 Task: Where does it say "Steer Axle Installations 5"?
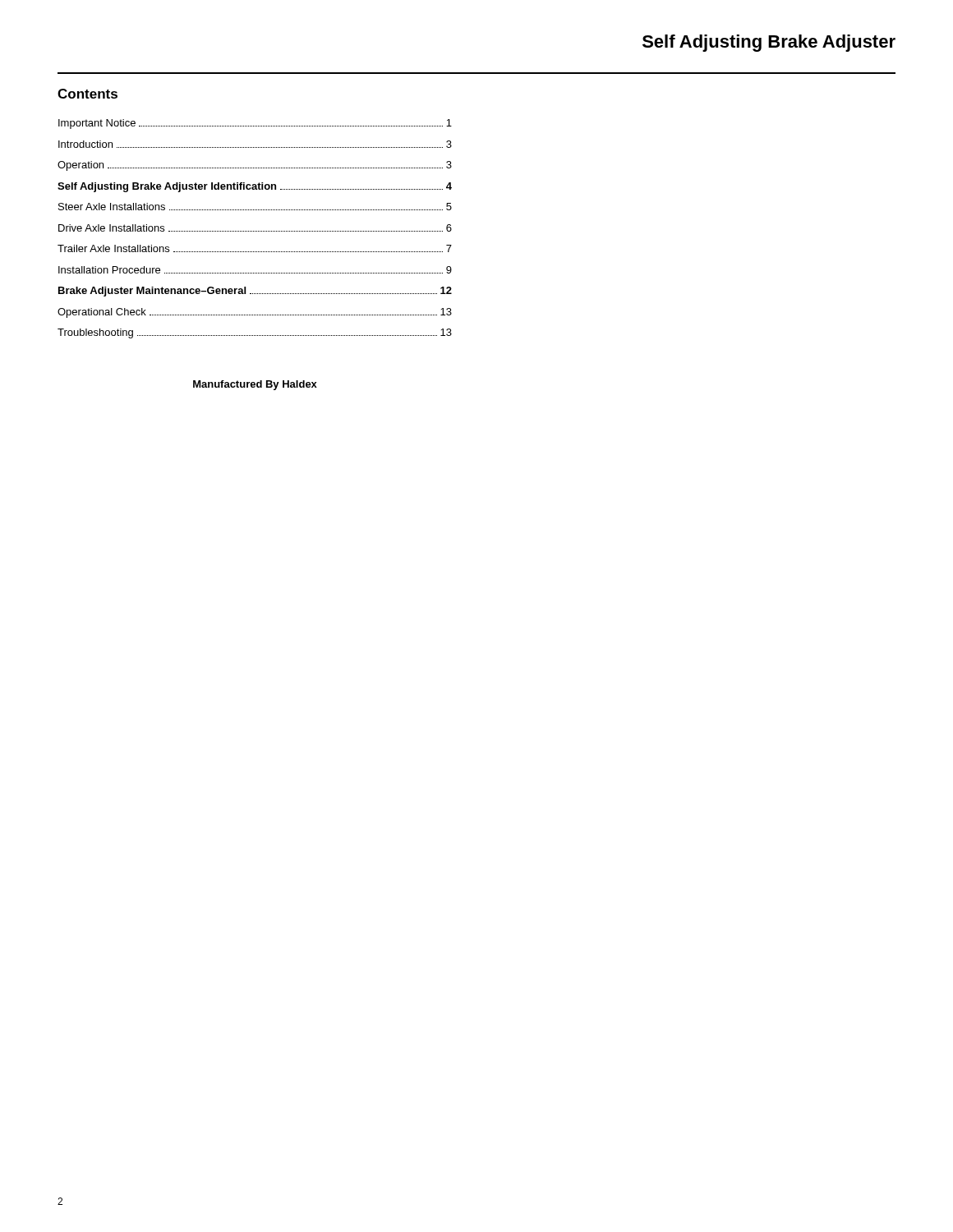(x=255, y=207)
